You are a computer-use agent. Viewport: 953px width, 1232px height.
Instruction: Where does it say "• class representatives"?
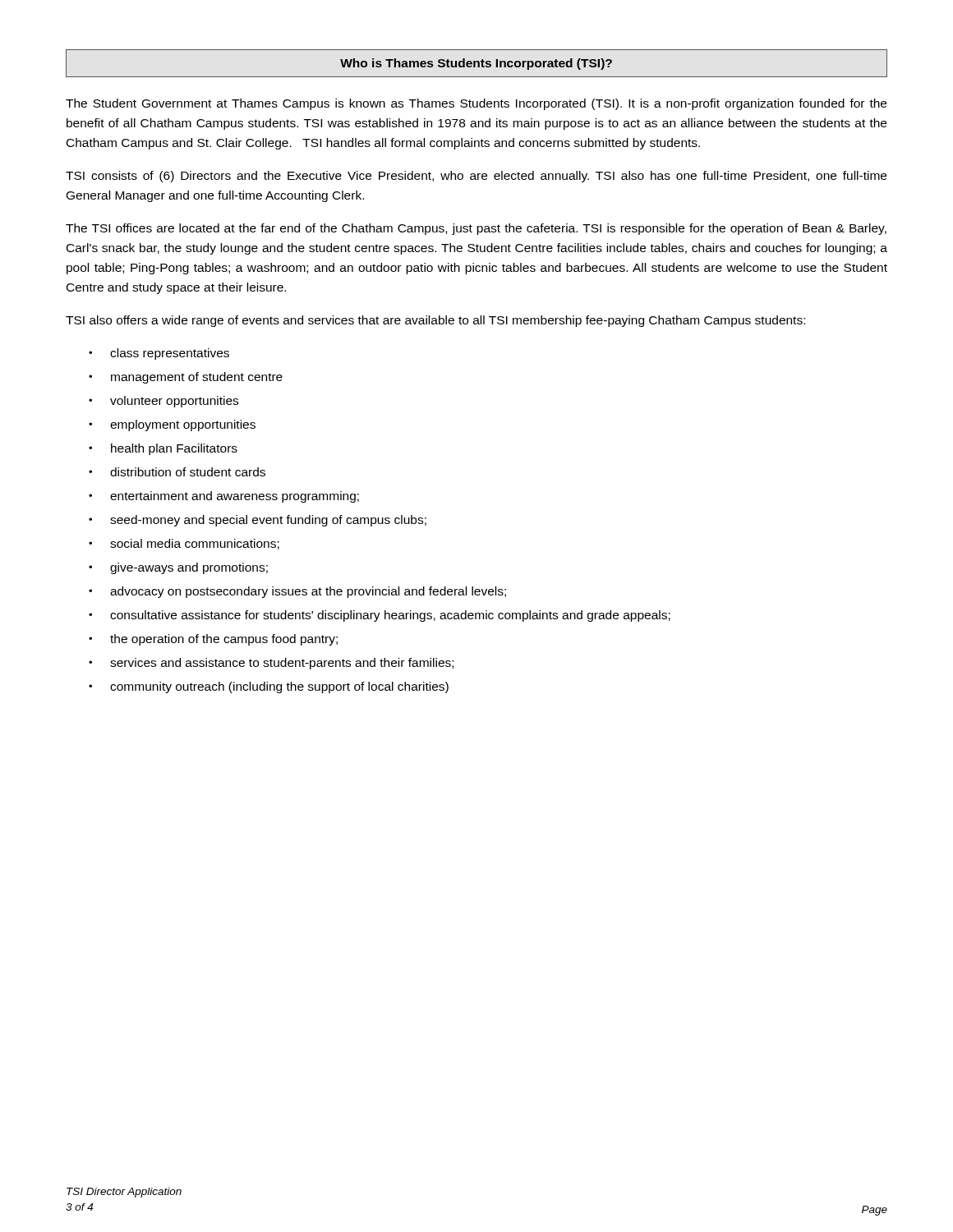point(159,354)
